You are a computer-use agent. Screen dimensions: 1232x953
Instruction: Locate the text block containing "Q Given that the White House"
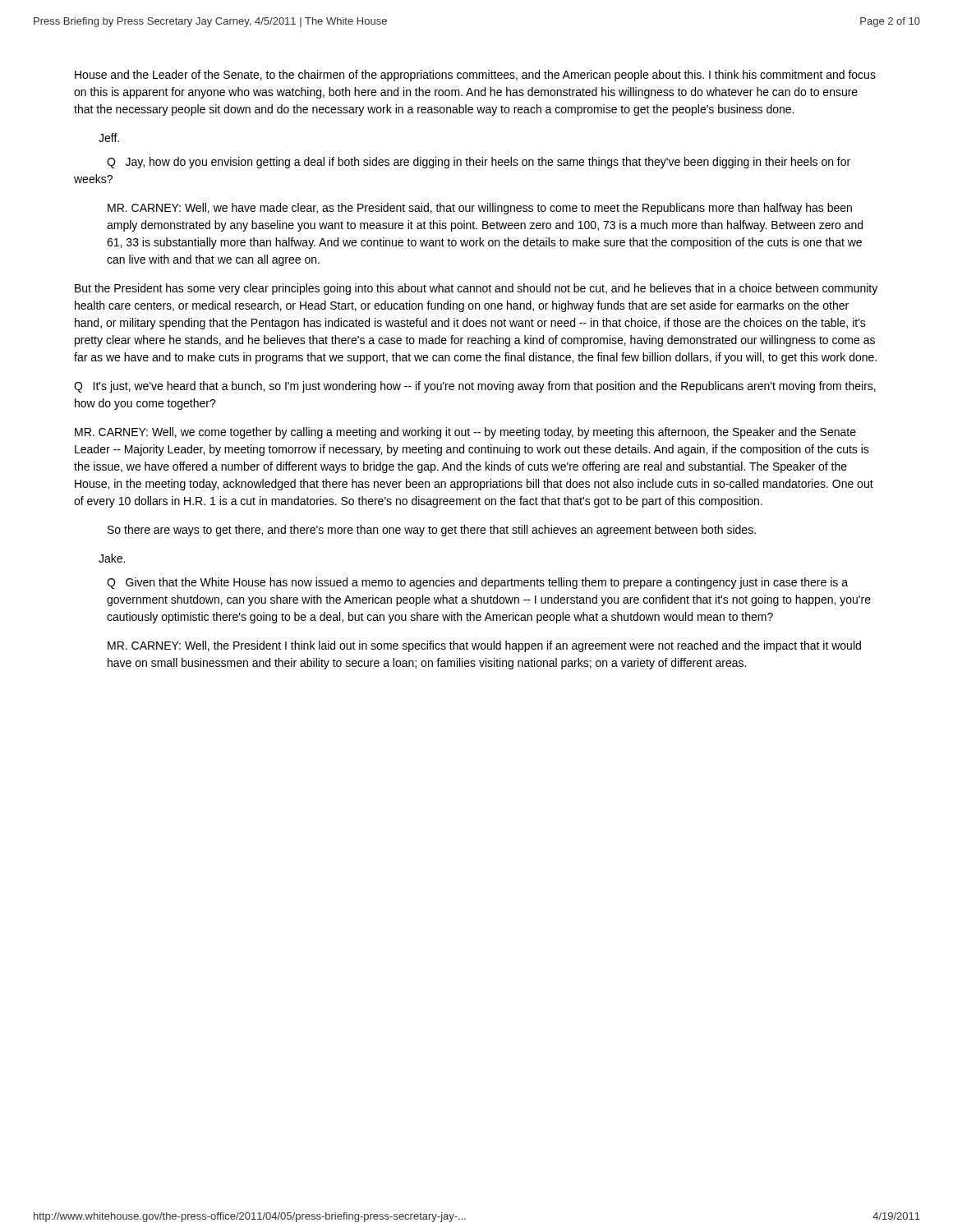pyautogui.click(x=489, y=600)
